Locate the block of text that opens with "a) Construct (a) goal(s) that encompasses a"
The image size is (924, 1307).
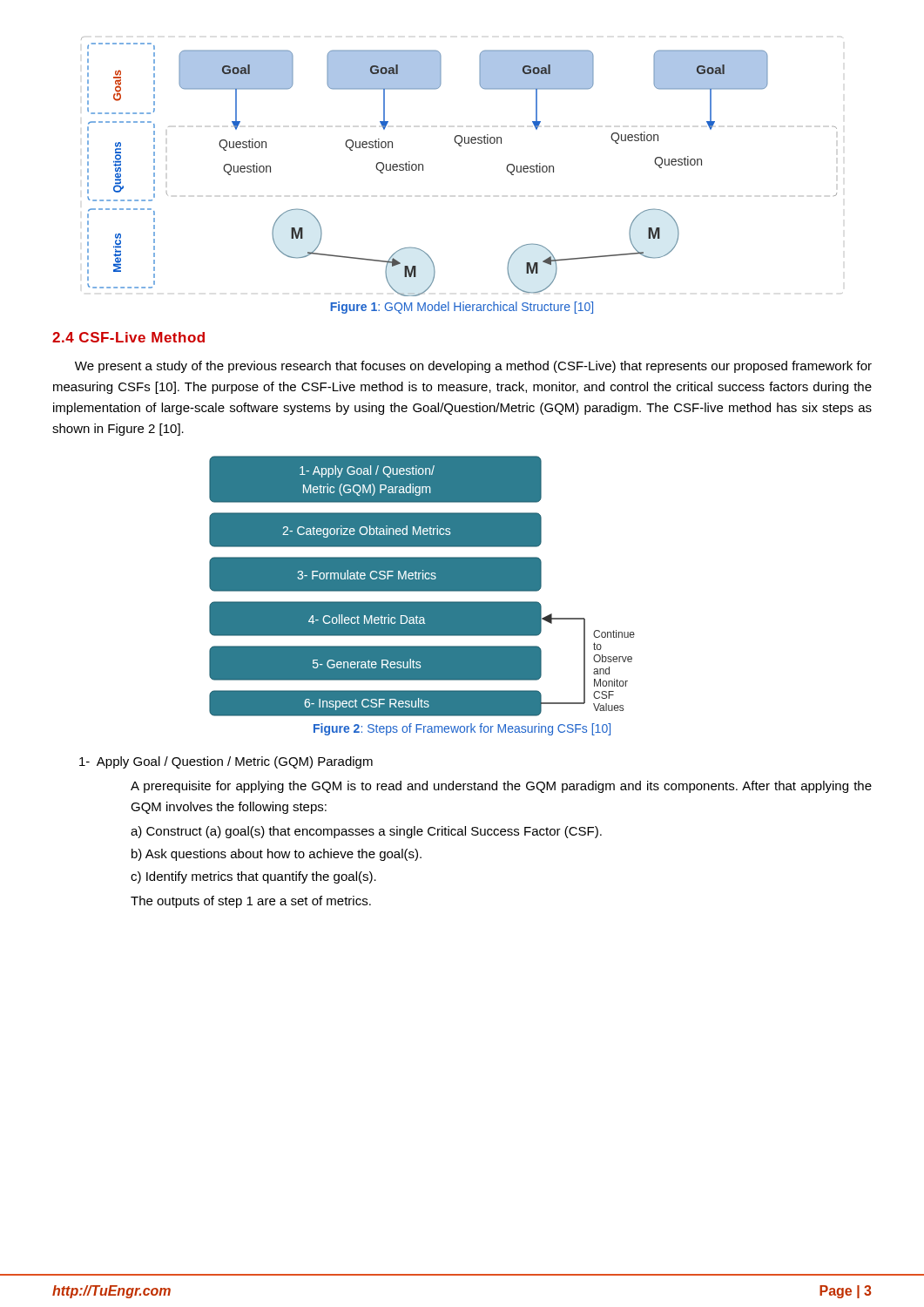point(367,831)
